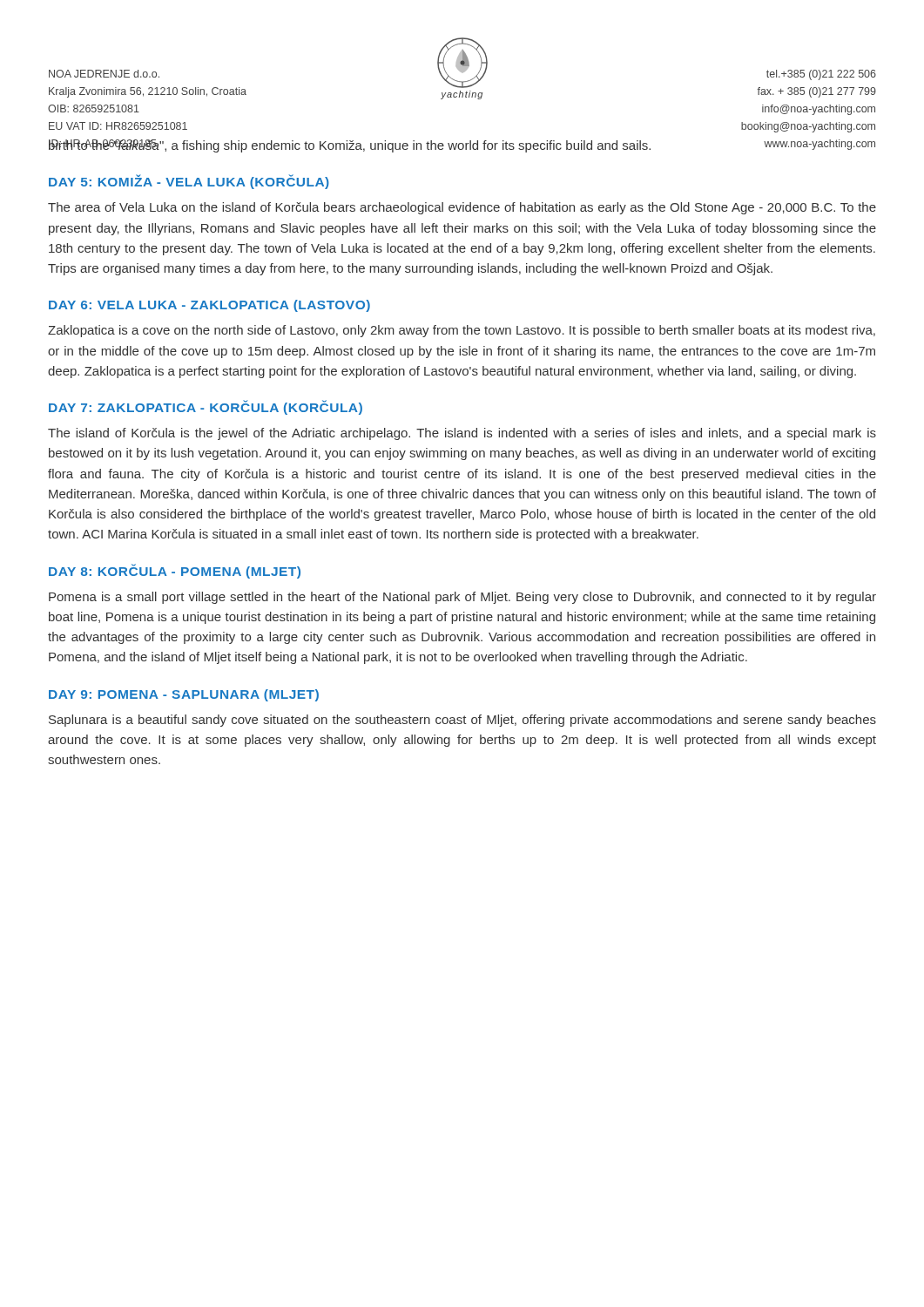Locate the block of text that opens with "The island of Korčula is the jewel of"
This screenshot has width=924, height=1307.
(462, 483)
